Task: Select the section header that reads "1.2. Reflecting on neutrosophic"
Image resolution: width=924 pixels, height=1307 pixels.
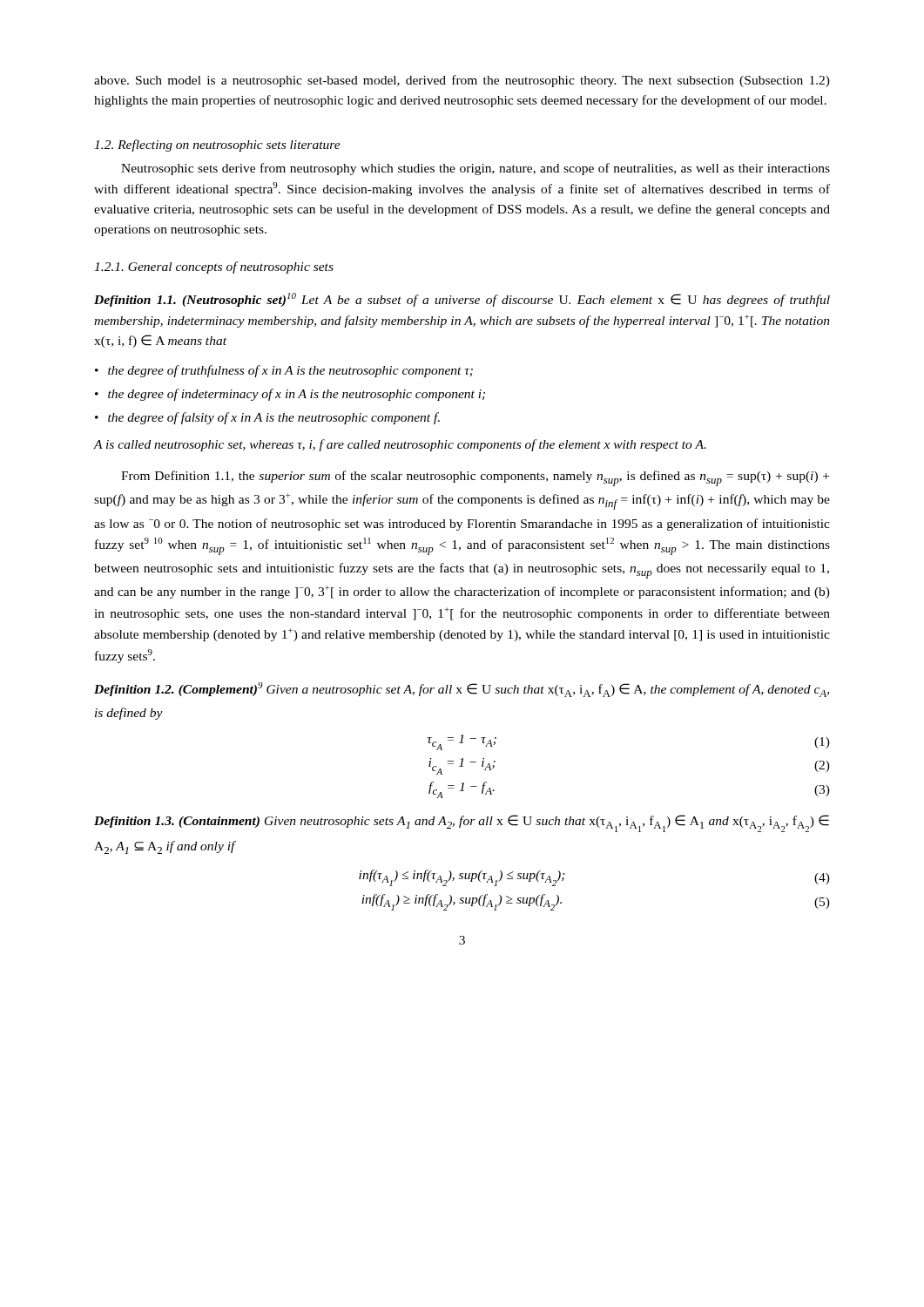Action: 217,144
